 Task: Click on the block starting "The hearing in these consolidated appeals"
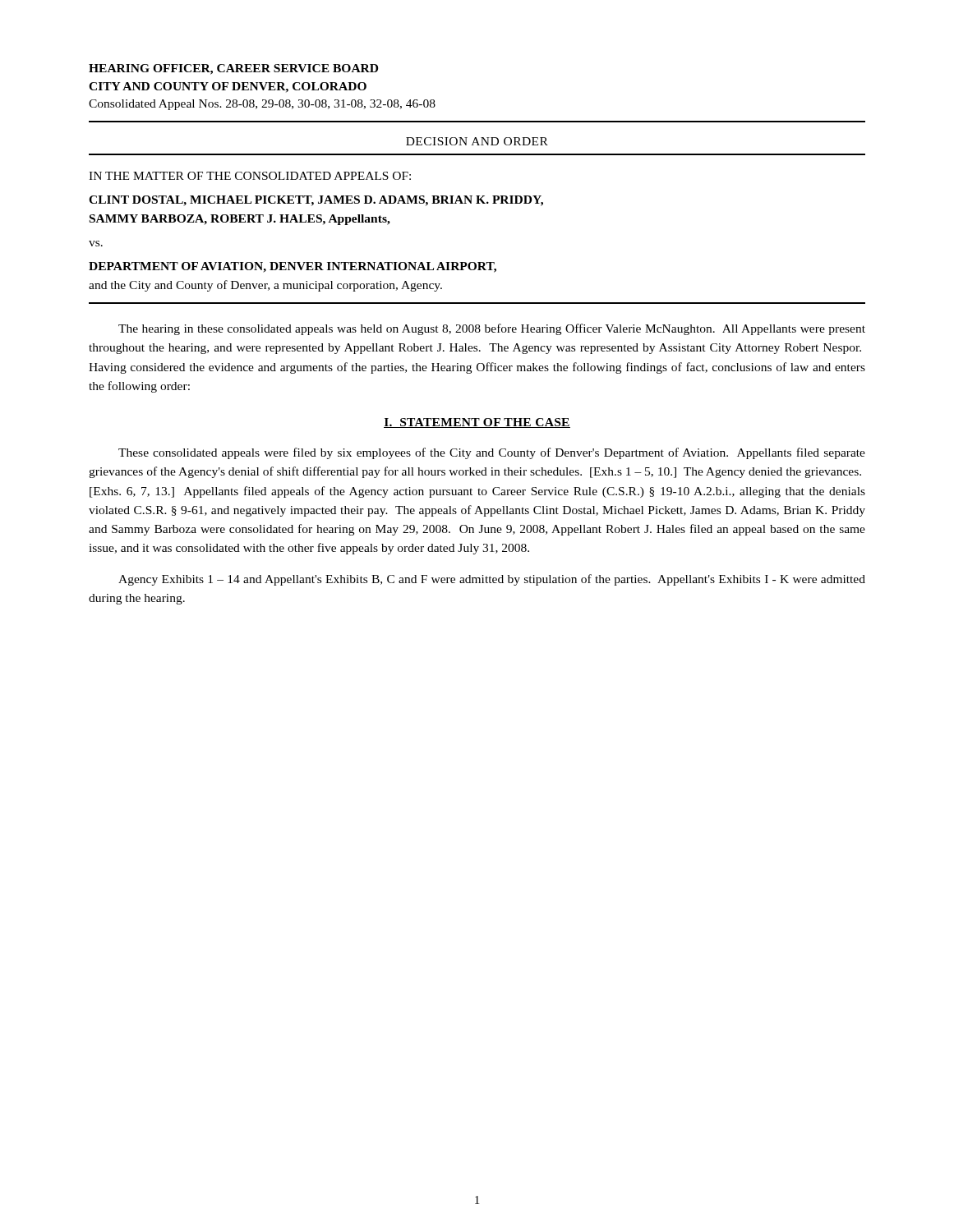(x=477, y=357)
